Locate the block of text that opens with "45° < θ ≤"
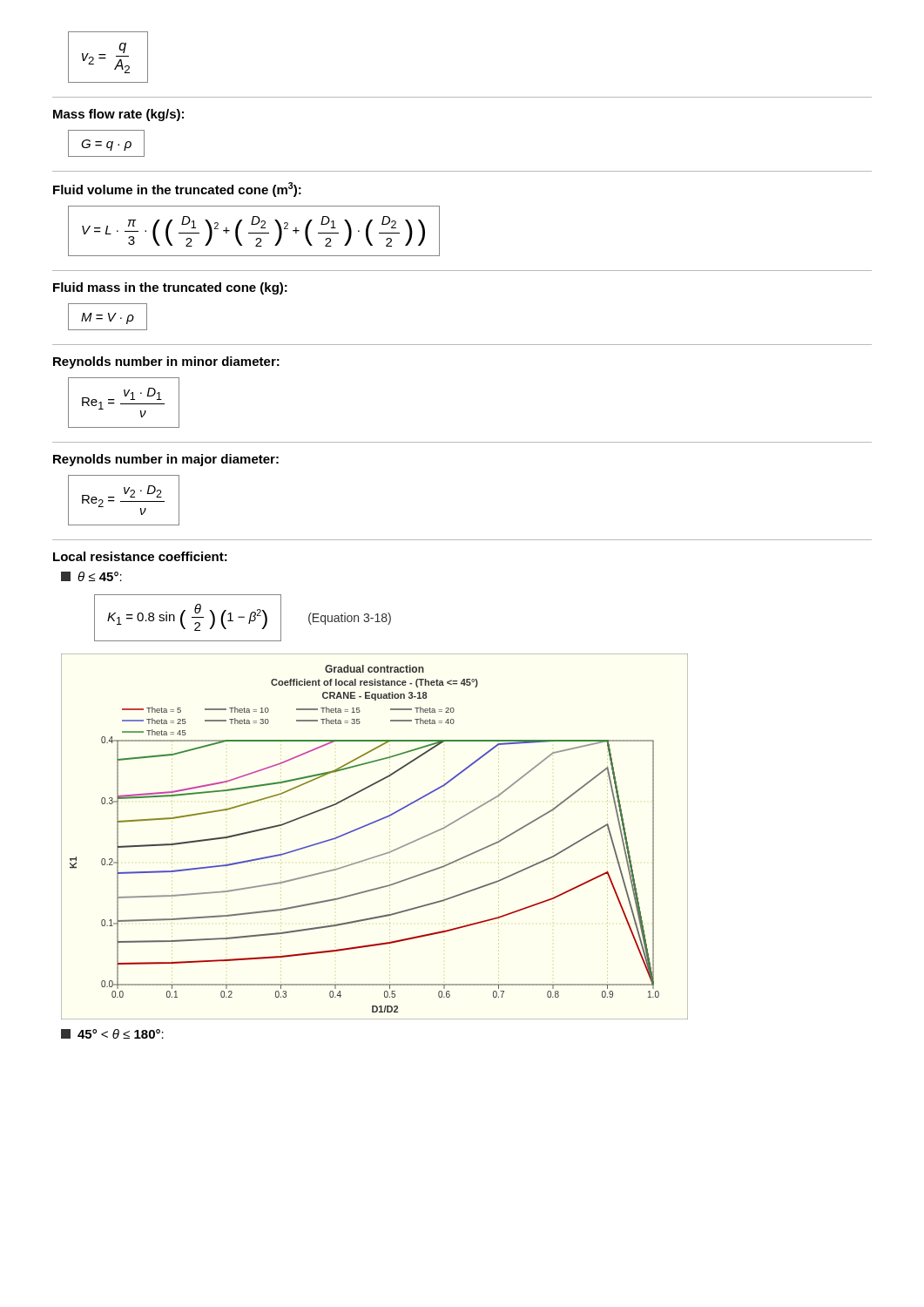 pyautogui.click(x=113, y=1033)
